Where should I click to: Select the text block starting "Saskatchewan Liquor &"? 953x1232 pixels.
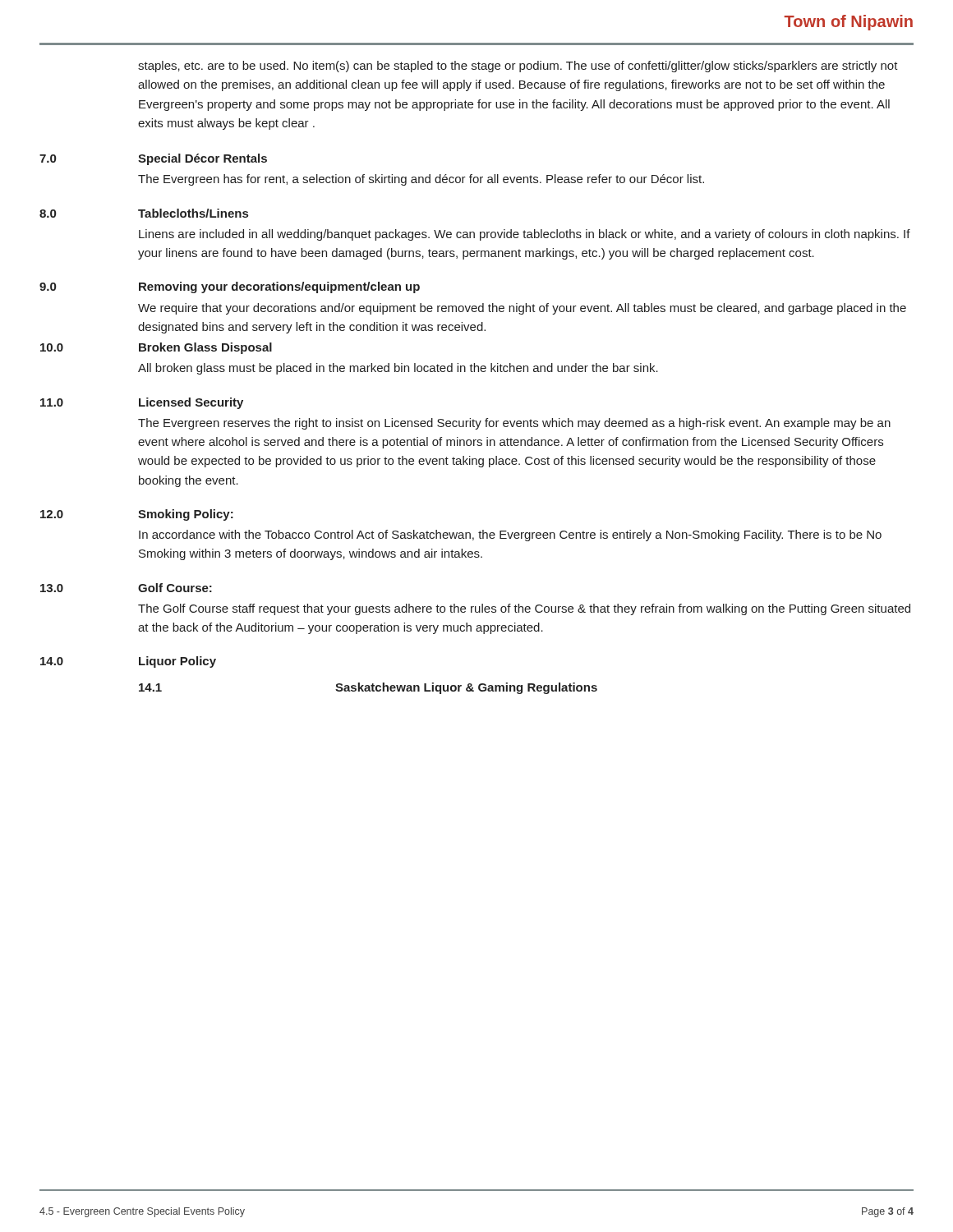point(466,687)
